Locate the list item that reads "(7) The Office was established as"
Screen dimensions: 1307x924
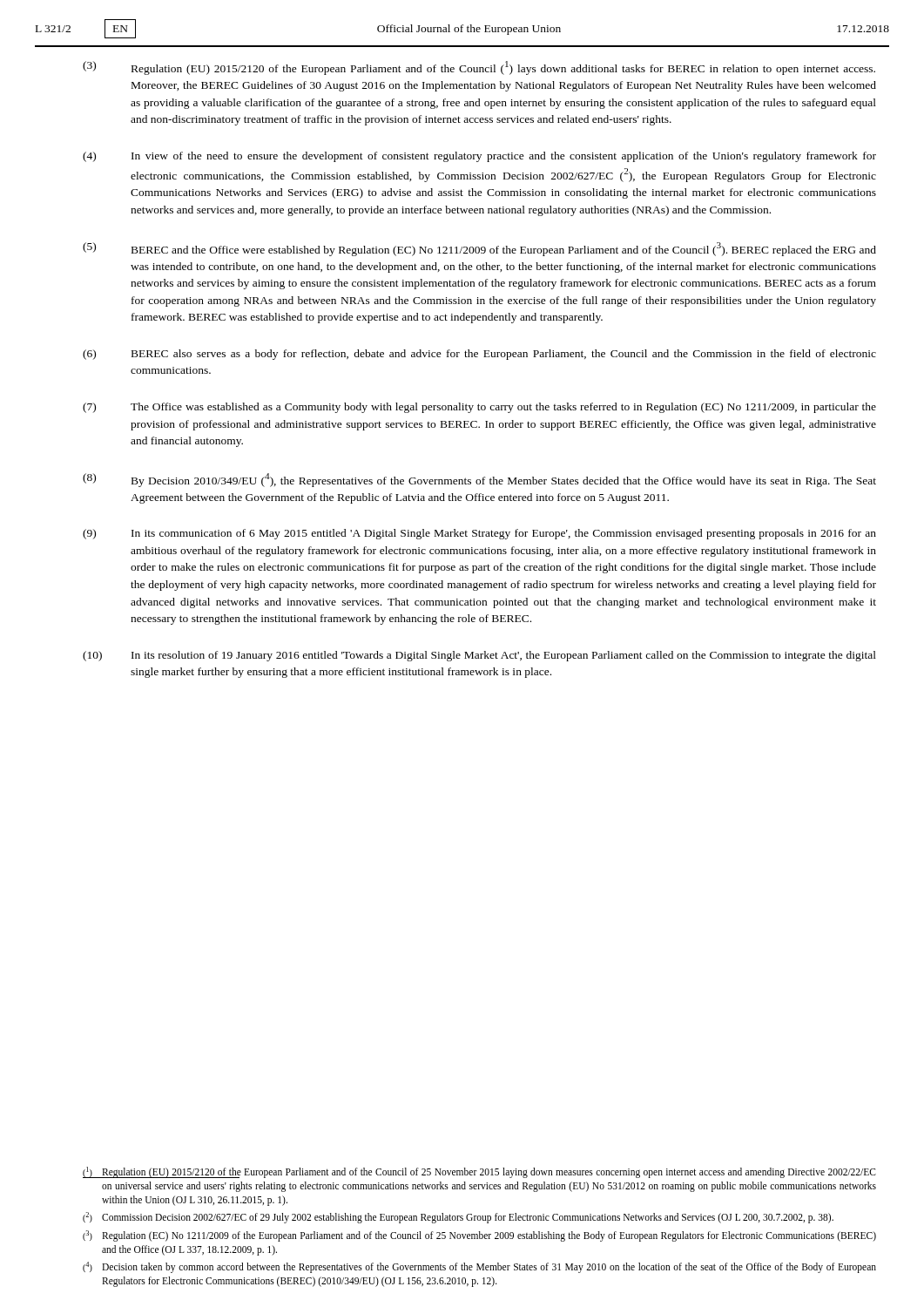click(479, 424)
